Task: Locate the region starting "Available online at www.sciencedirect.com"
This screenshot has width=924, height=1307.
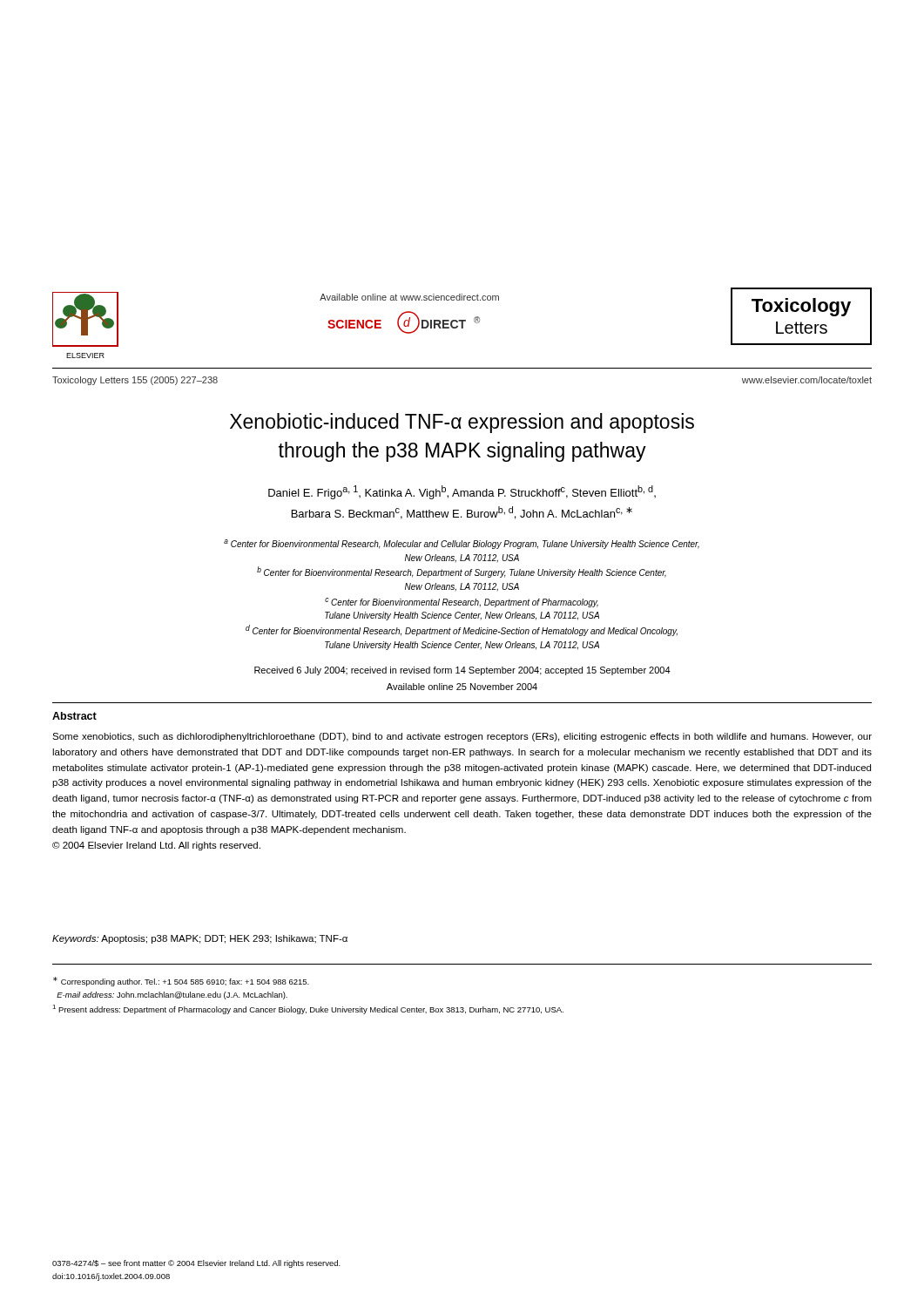Action: [x=410, y=297]
